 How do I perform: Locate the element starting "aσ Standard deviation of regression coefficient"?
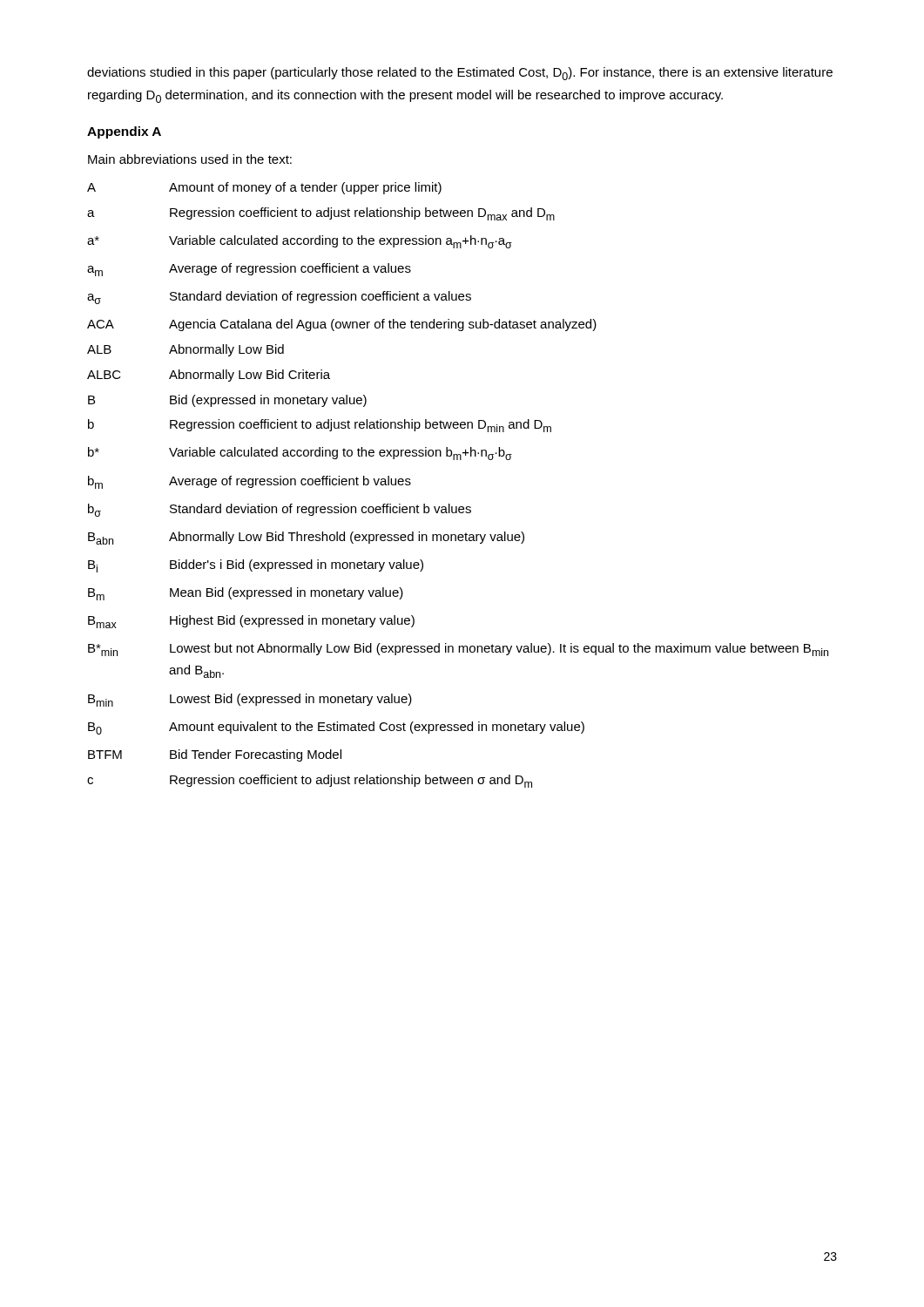point(462,298)
